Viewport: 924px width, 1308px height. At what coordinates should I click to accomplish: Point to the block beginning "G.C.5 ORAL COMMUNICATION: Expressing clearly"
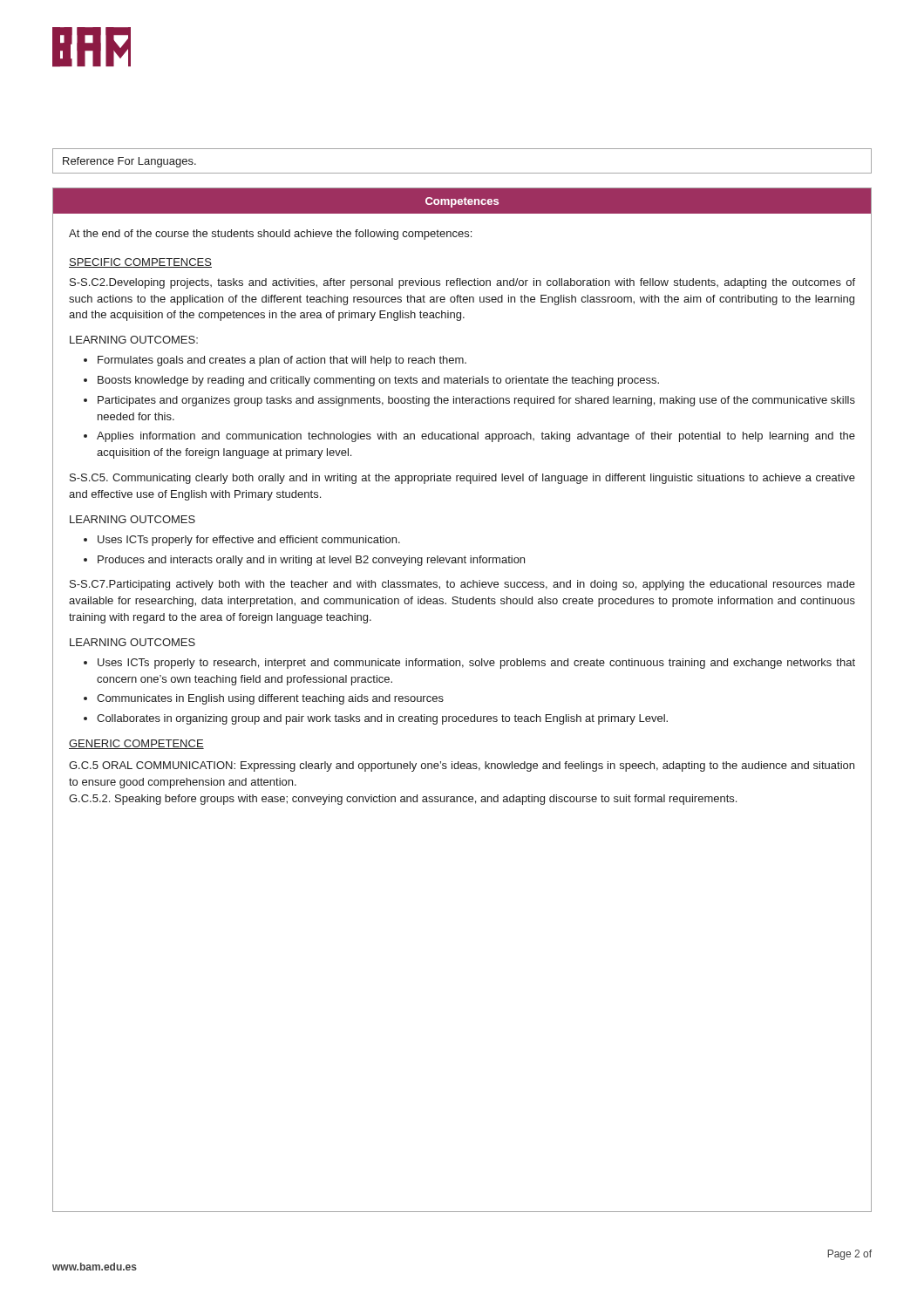(x=462, y=766)
